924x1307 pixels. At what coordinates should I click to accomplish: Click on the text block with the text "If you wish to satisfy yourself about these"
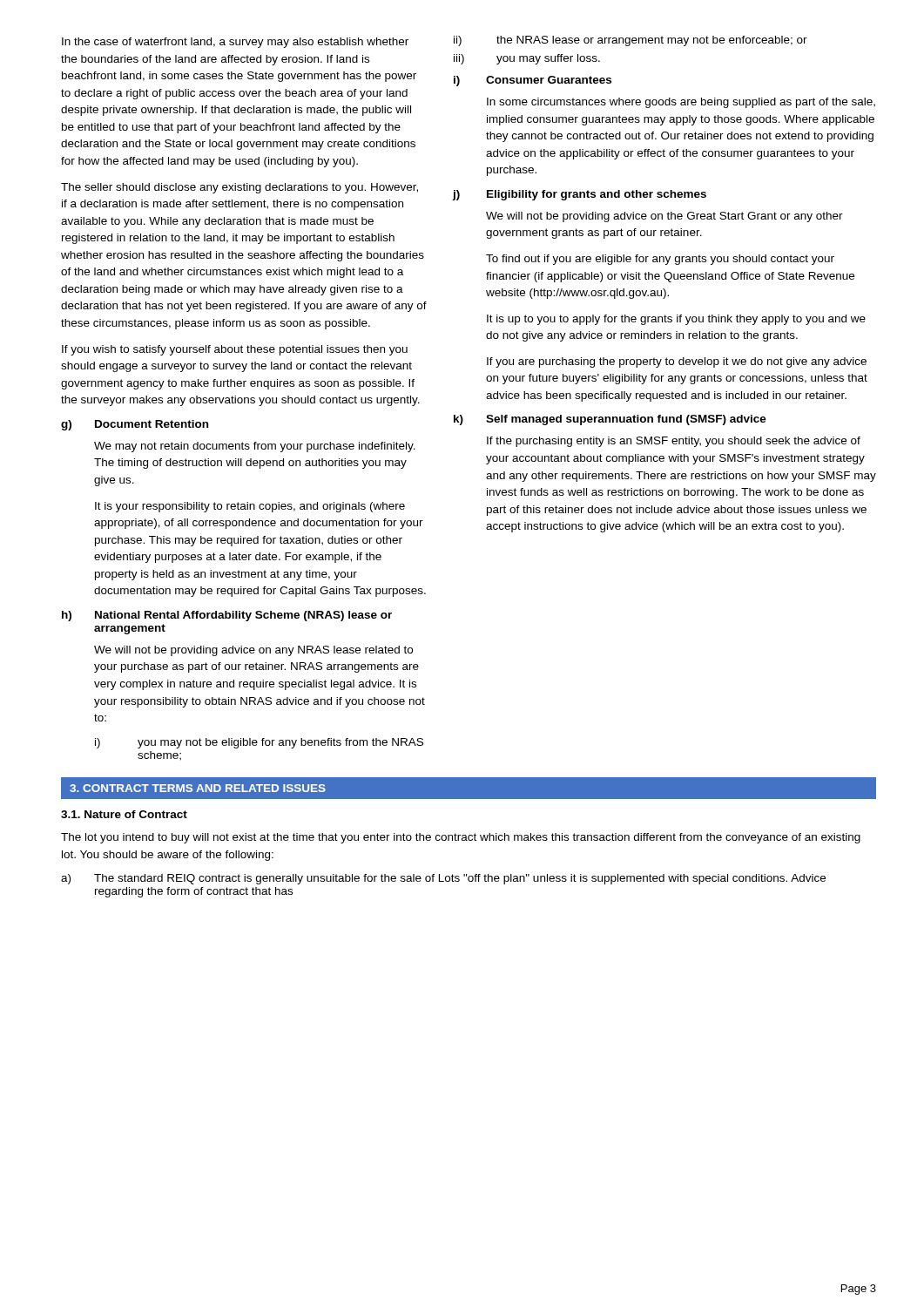244,374
